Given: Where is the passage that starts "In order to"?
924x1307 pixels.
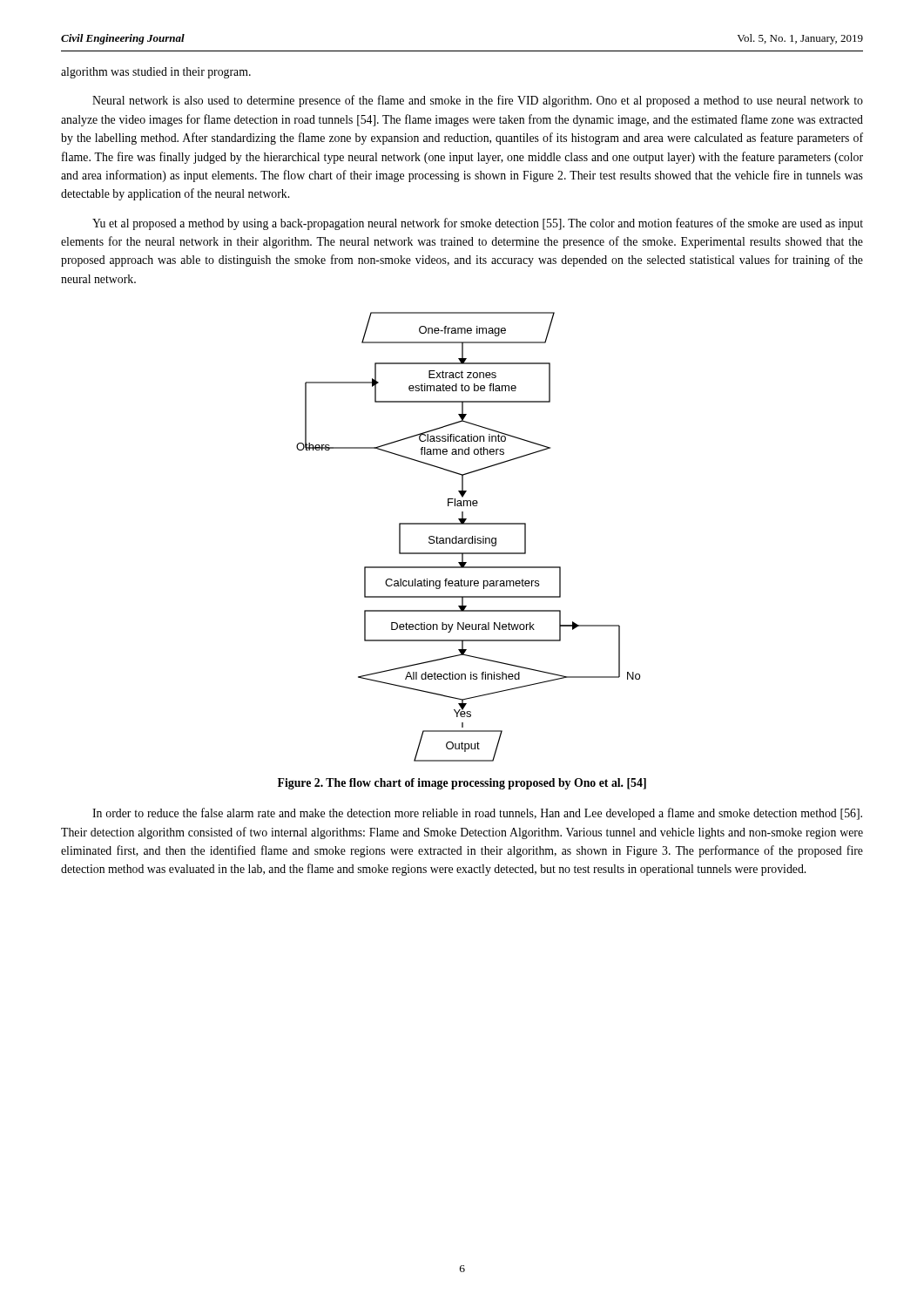Looking at the screenshot, I should (462, 841).
